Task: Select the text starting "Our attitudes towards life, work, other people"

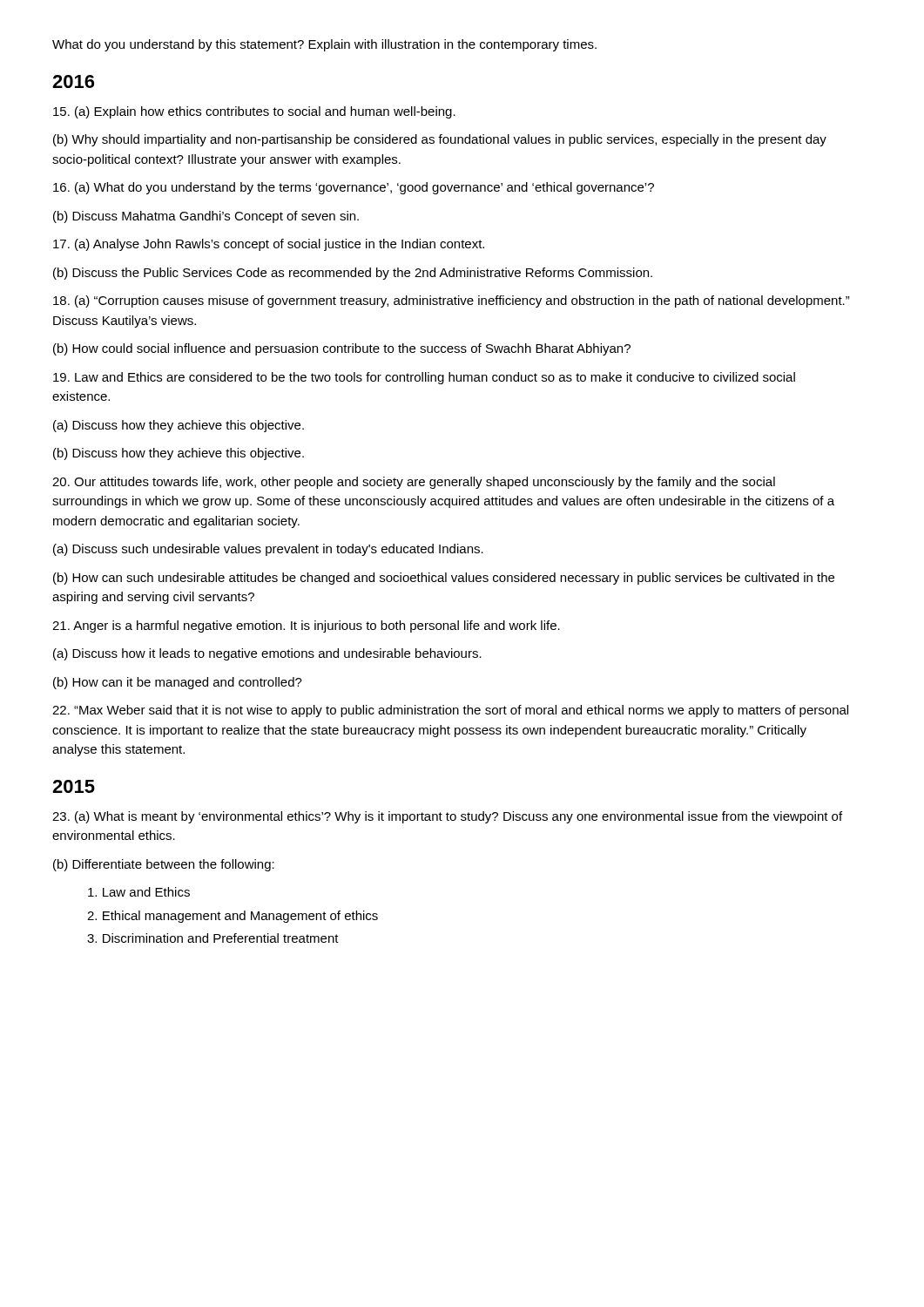Action: pyautogui.click(x=443, y=501)
